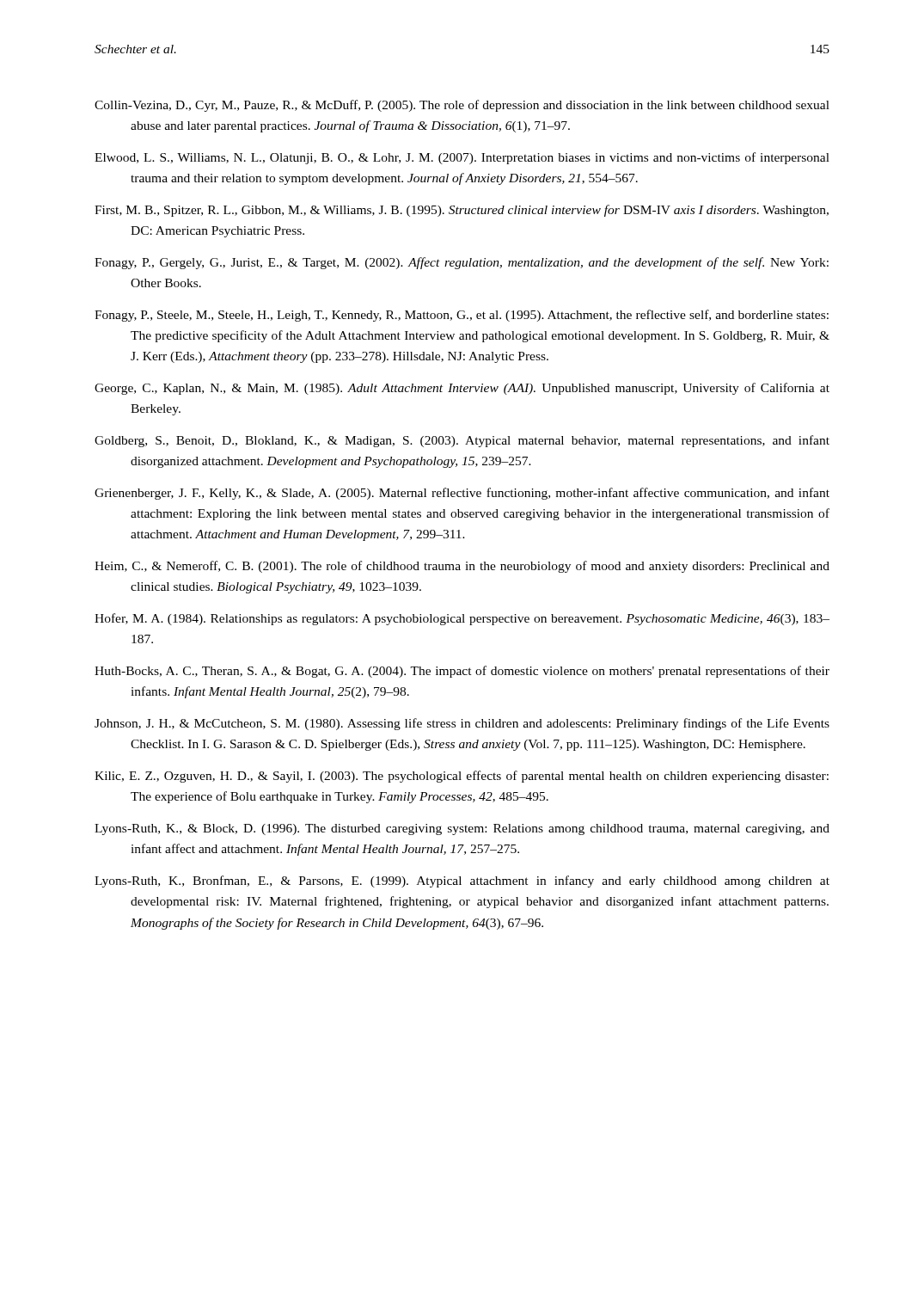The height and width of the screenshot is (1290, 924).
Task: Find the element starting "Kilic, E. Z., Ozguven, H. D.,"
Action: click(x=462, y=786)
